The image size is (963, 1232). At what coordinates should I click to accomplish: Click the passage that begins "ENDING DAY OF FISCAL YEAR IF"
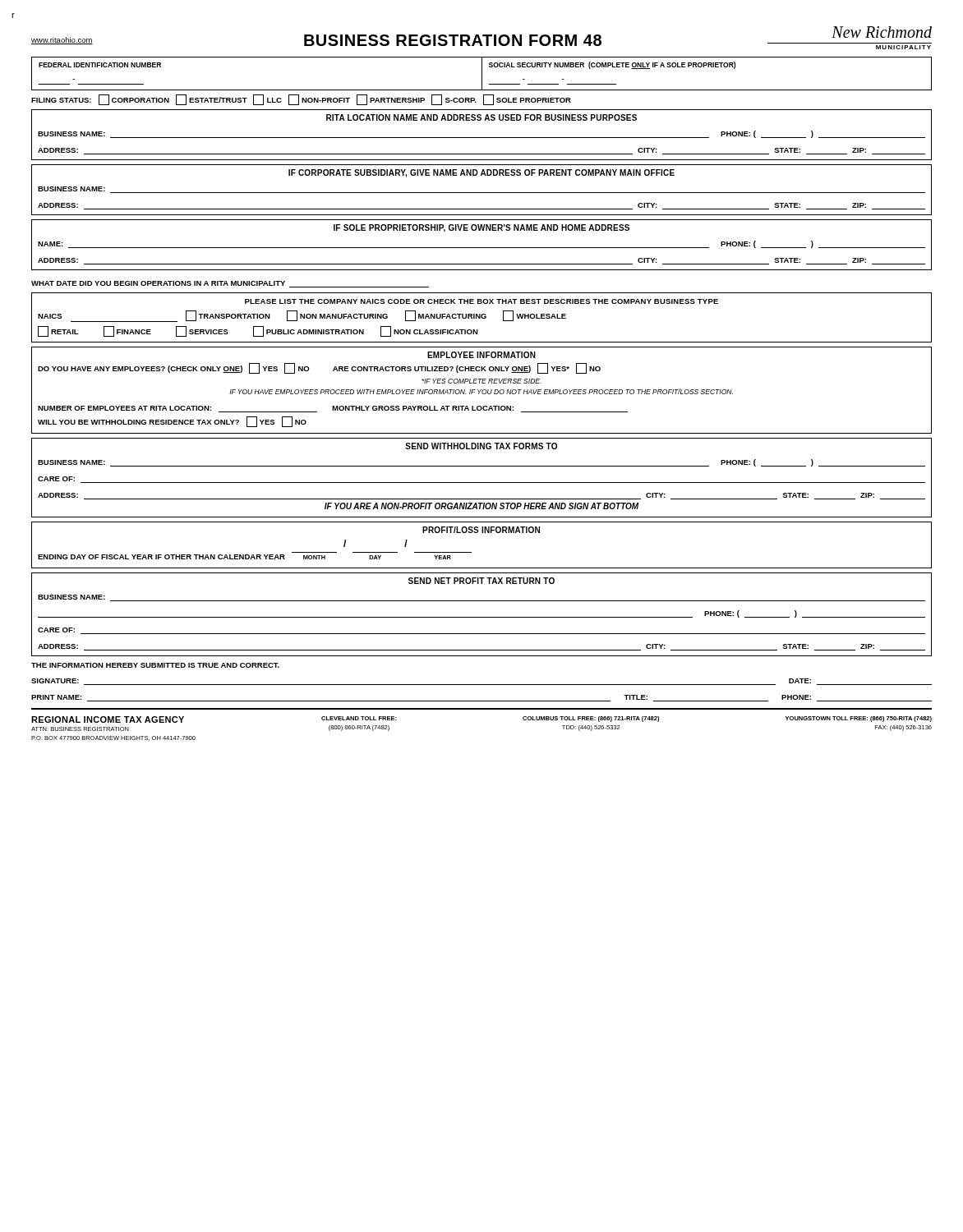[x=255, y=549]
